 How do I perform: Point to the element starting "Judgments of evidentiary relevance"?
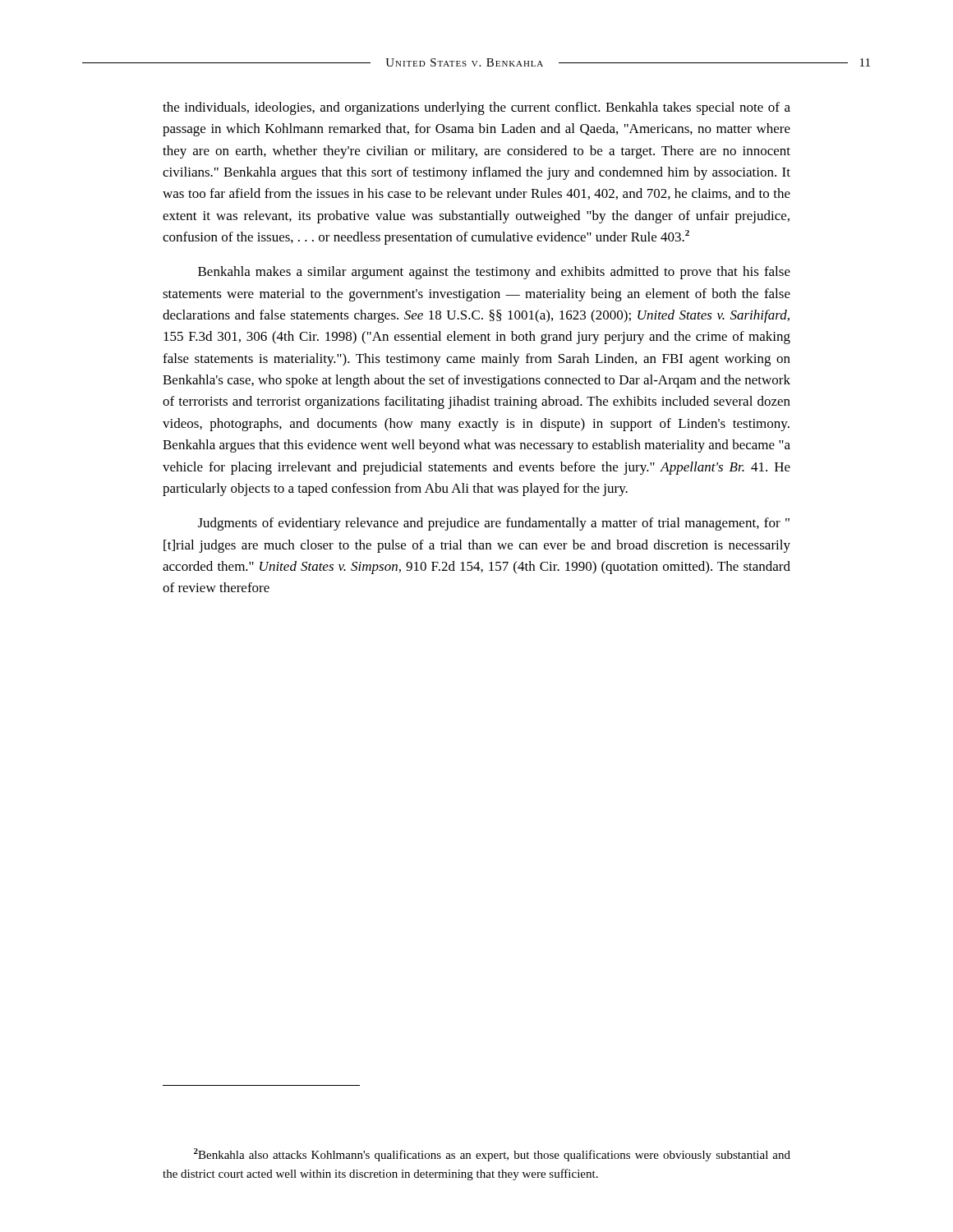[x=476, y=555]
